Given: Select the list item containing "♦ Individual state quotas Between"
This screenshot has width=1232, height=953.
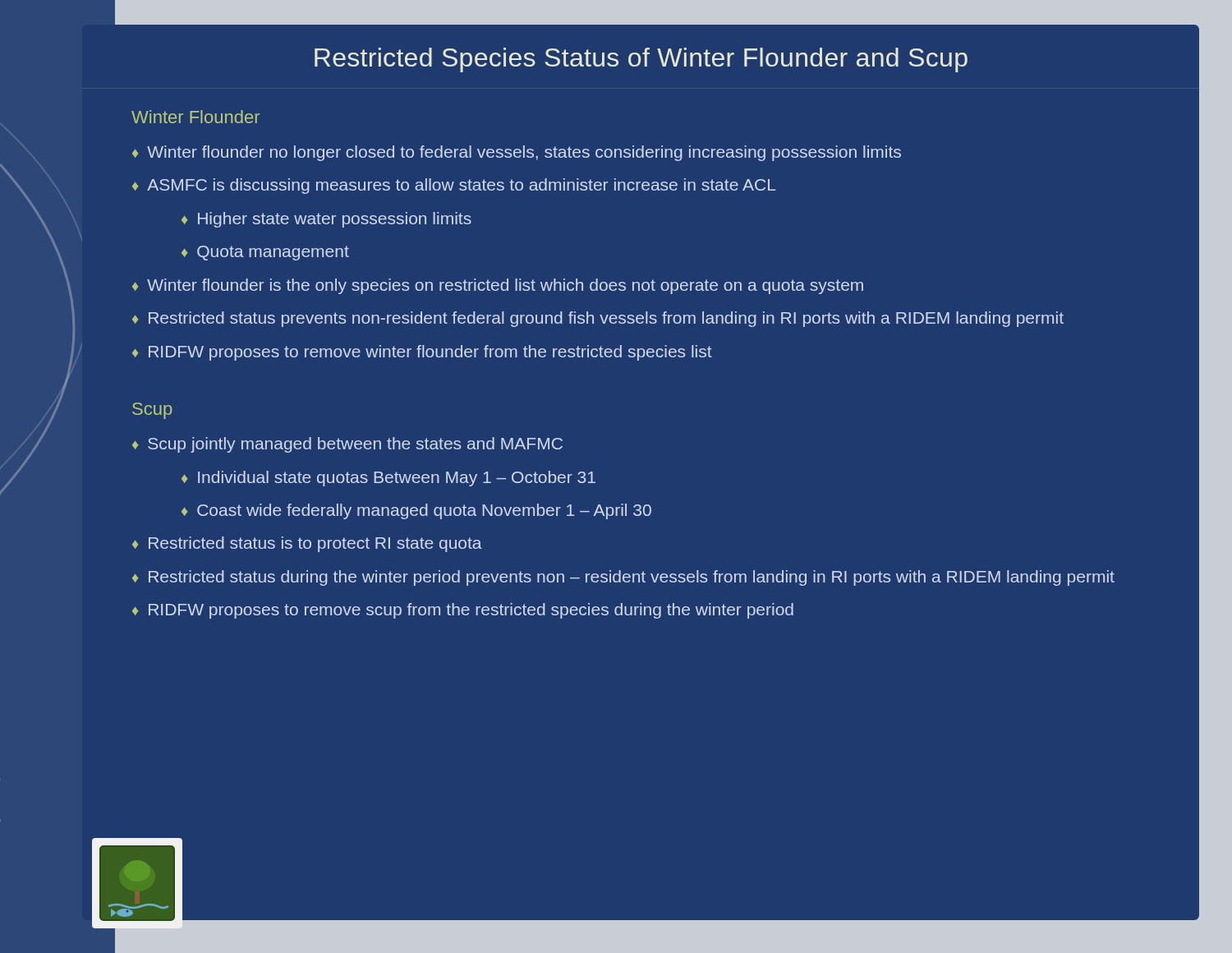Looking at the screenshot, I should pos(389,477).
